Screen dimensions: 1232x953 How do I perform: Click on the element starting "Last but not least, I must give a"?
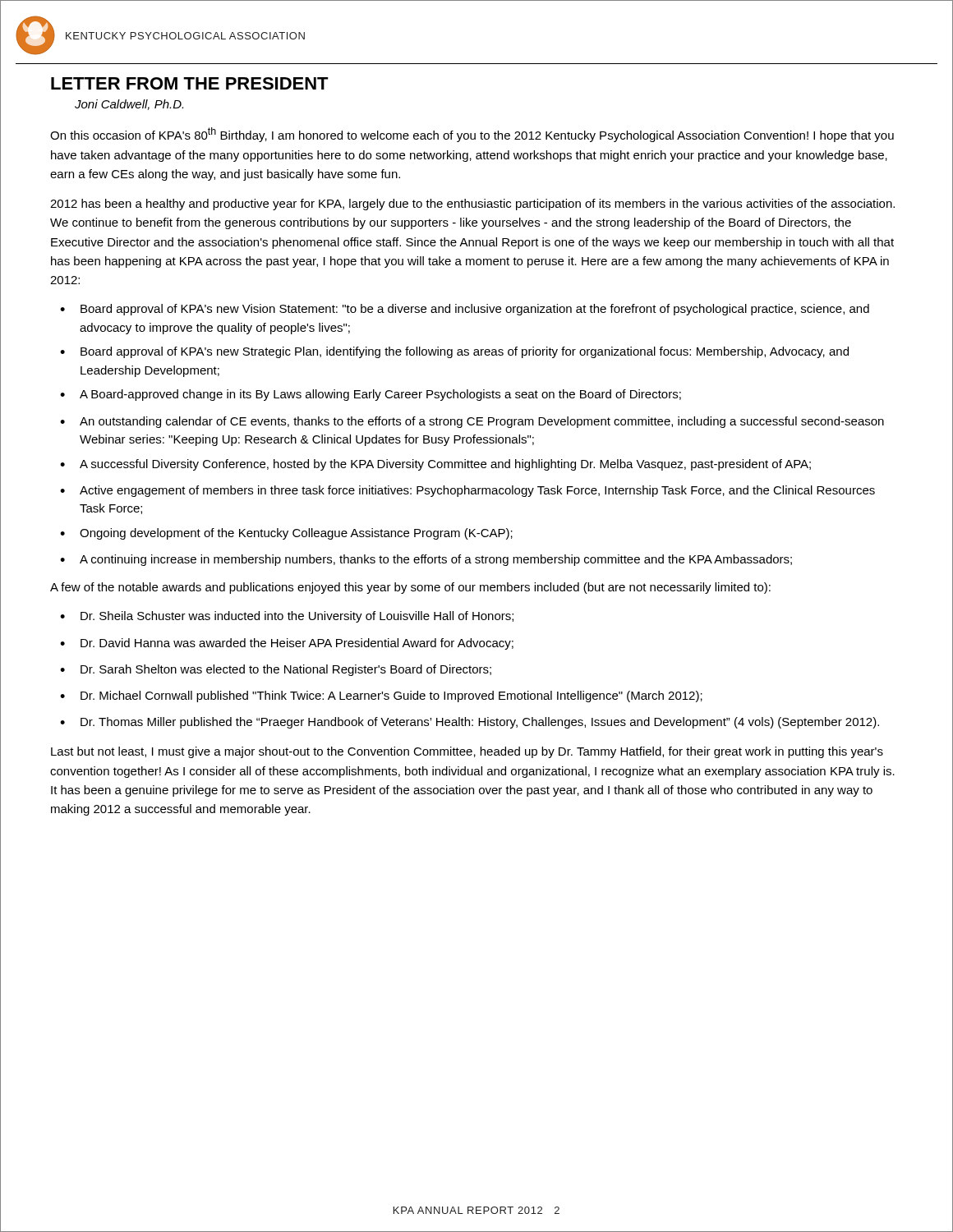coord(473,780)
